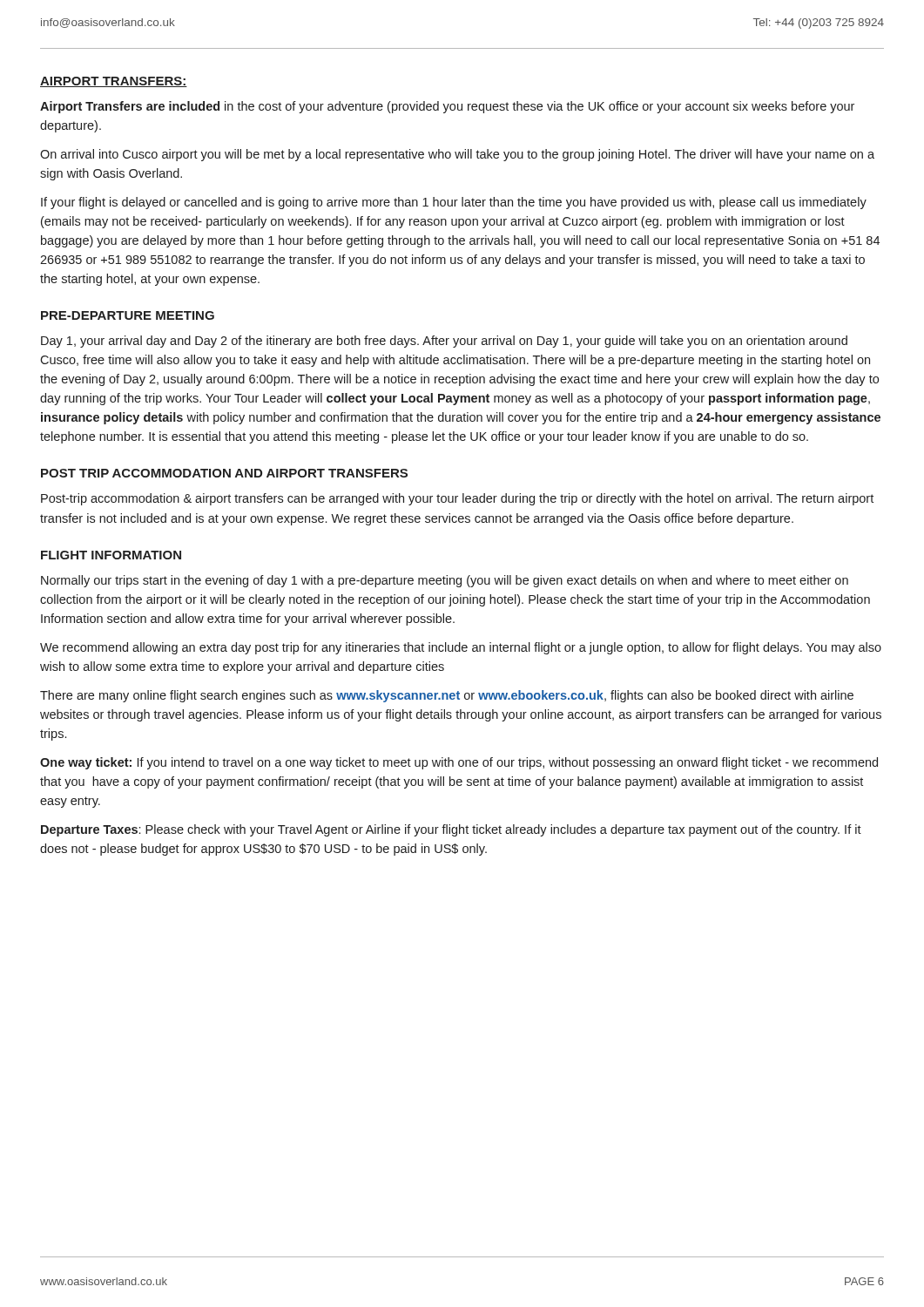
Task: Navigate to the text block starting "Post-trip accommodation & airport transfers can"
Action: 462,508
